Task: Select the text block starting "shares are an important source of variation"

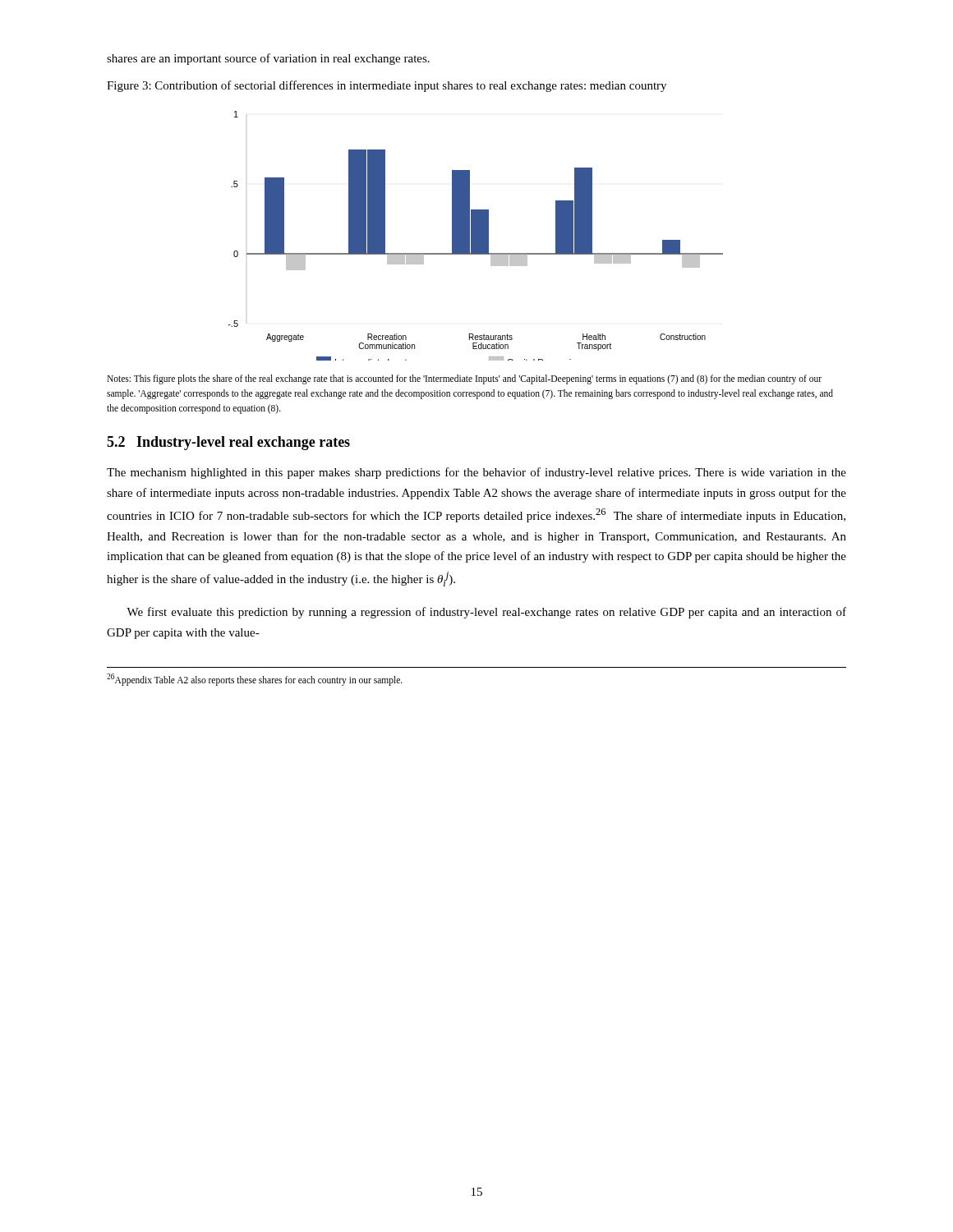Action: (269, 58)
